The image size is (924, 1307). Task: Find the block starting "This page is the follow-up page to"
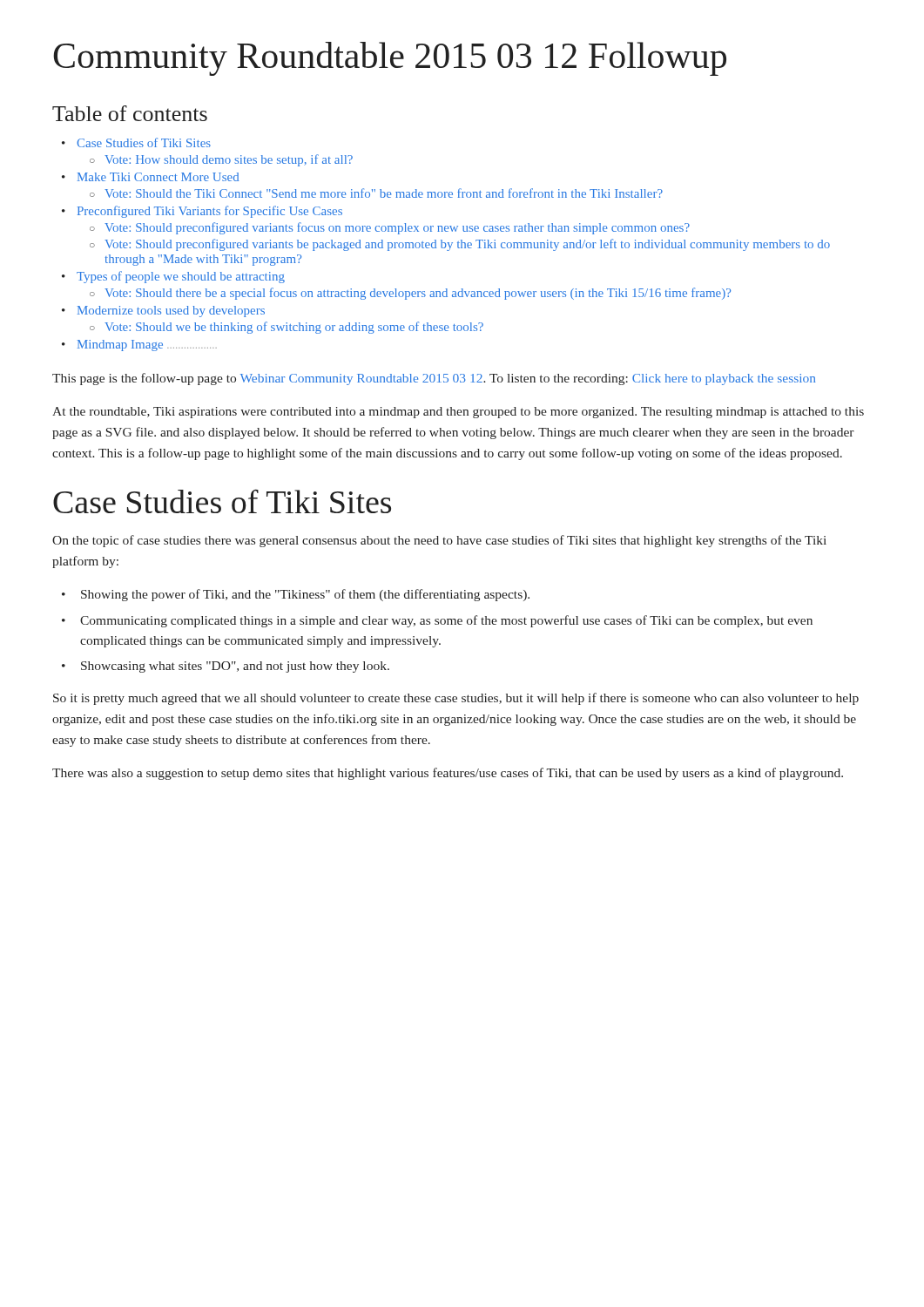pyautogui.click(x=462, y=378)
